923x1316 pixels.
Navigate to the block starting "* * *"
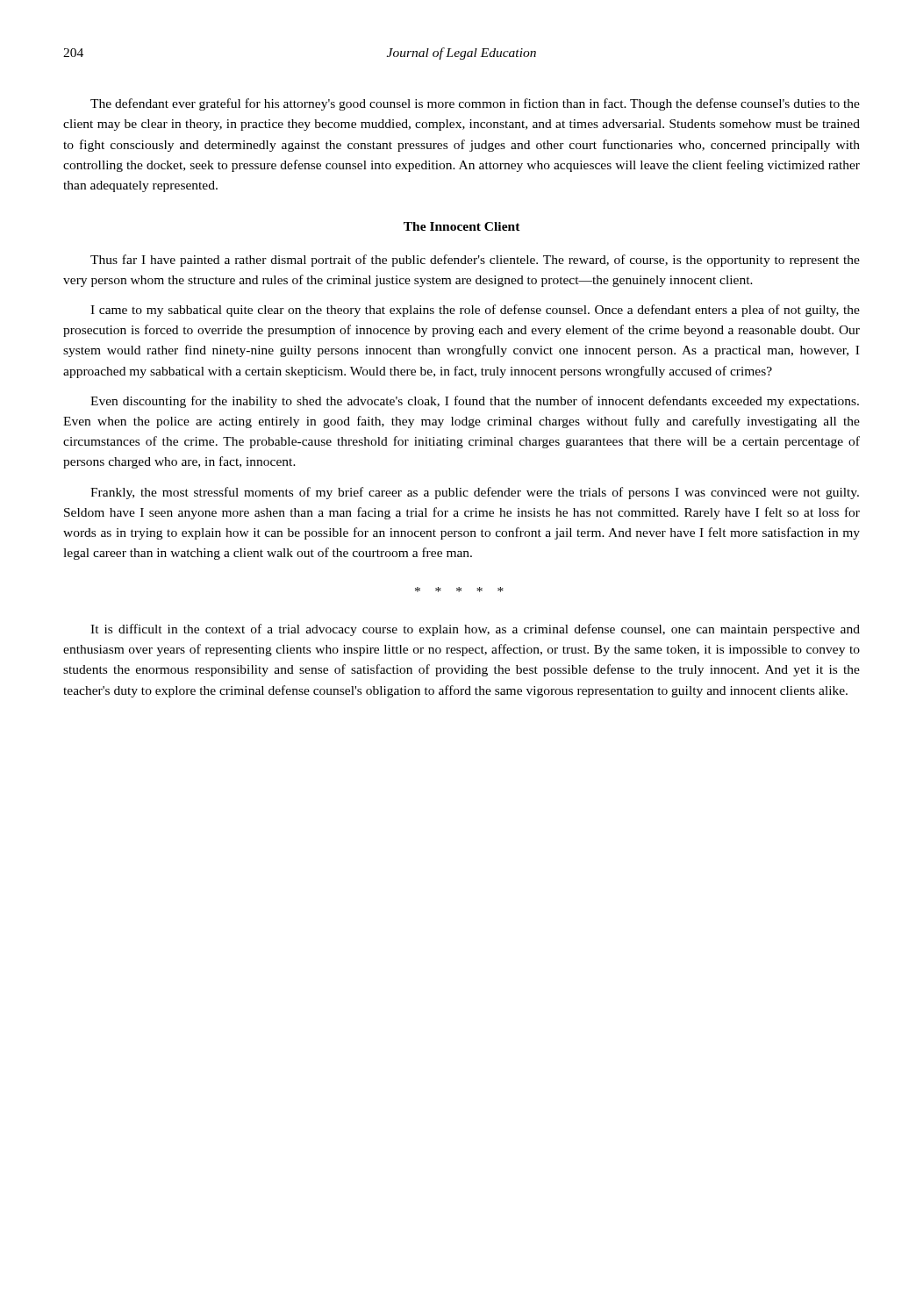[462, 590]
